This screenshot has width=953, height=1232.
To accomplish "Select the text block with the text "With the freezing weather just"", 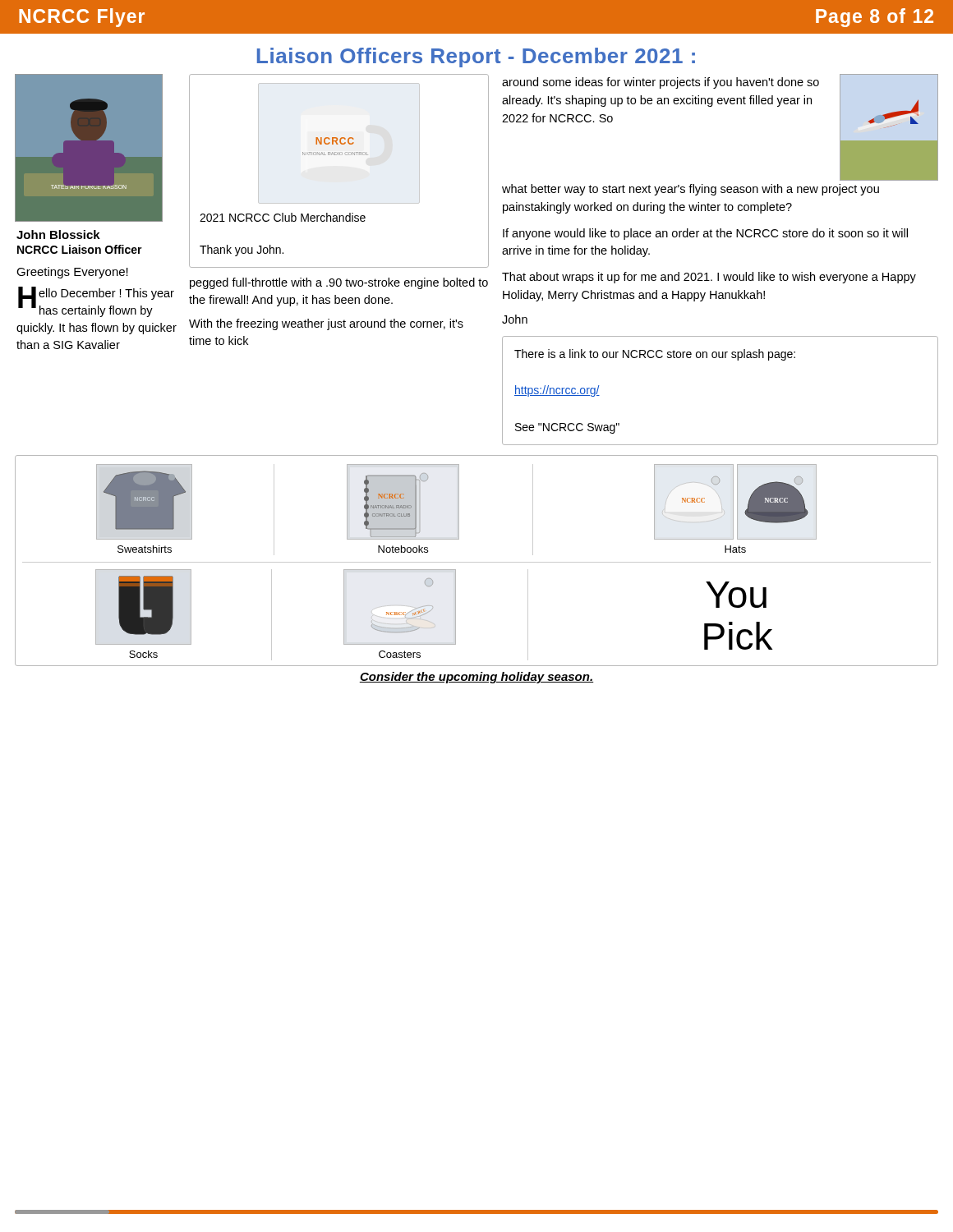I will click(326, 332).
